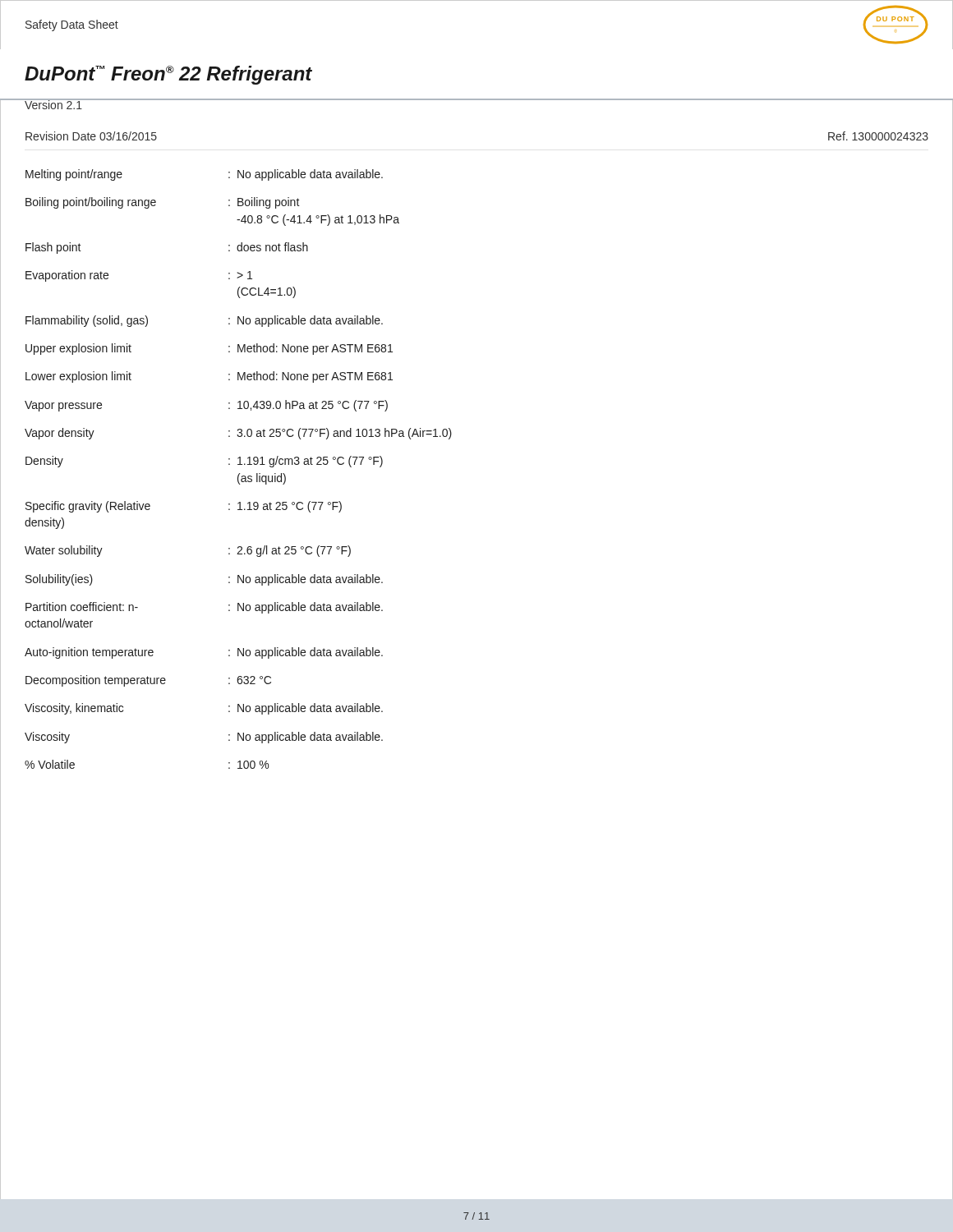The image size is (953, 1232).
Task: Where is the passage that starts "Water solubility : 2.6 g/l"?
Action: 64,551
